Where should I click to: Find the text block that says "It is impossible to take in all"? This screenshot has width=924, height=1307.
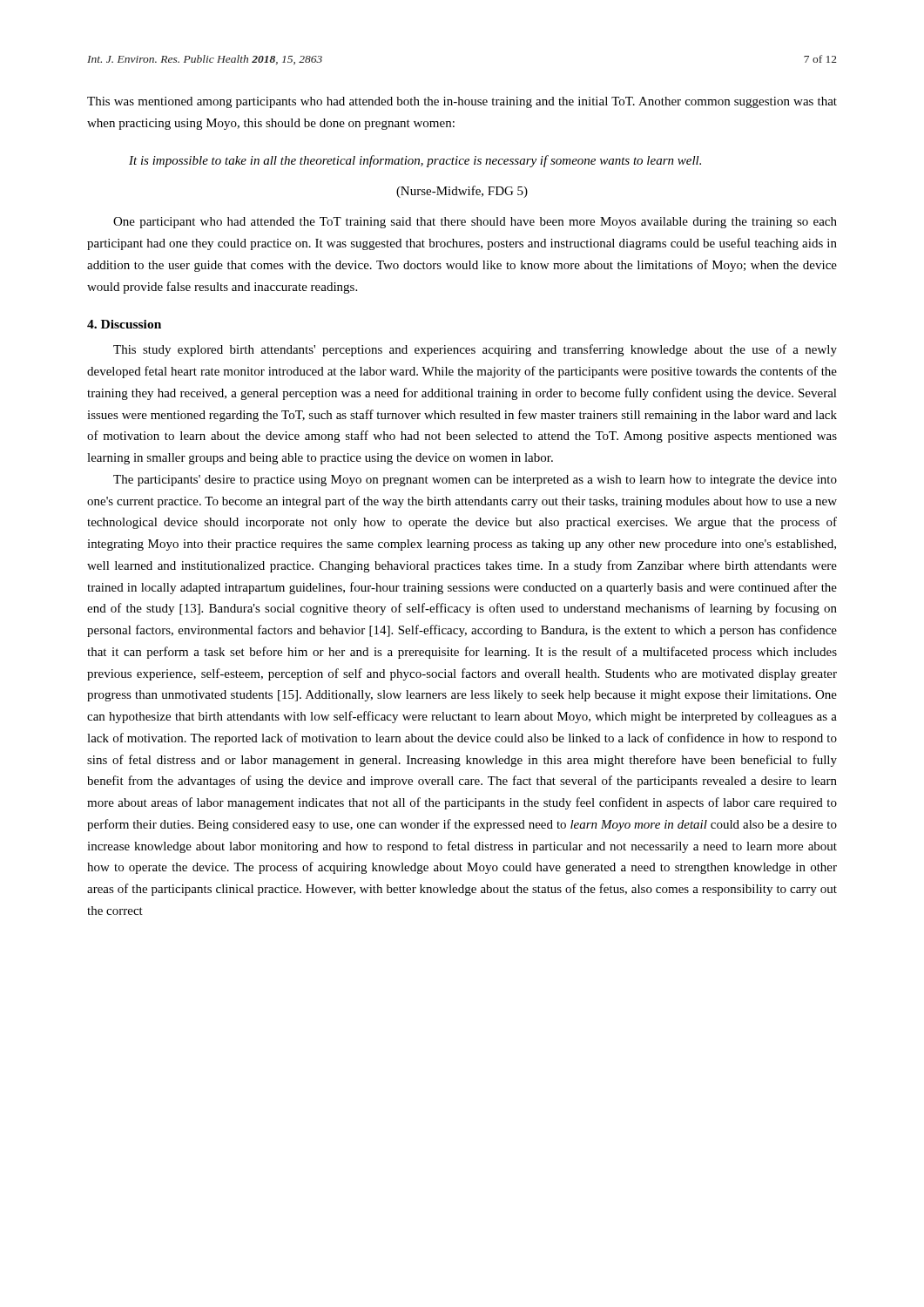pos(483,160)
